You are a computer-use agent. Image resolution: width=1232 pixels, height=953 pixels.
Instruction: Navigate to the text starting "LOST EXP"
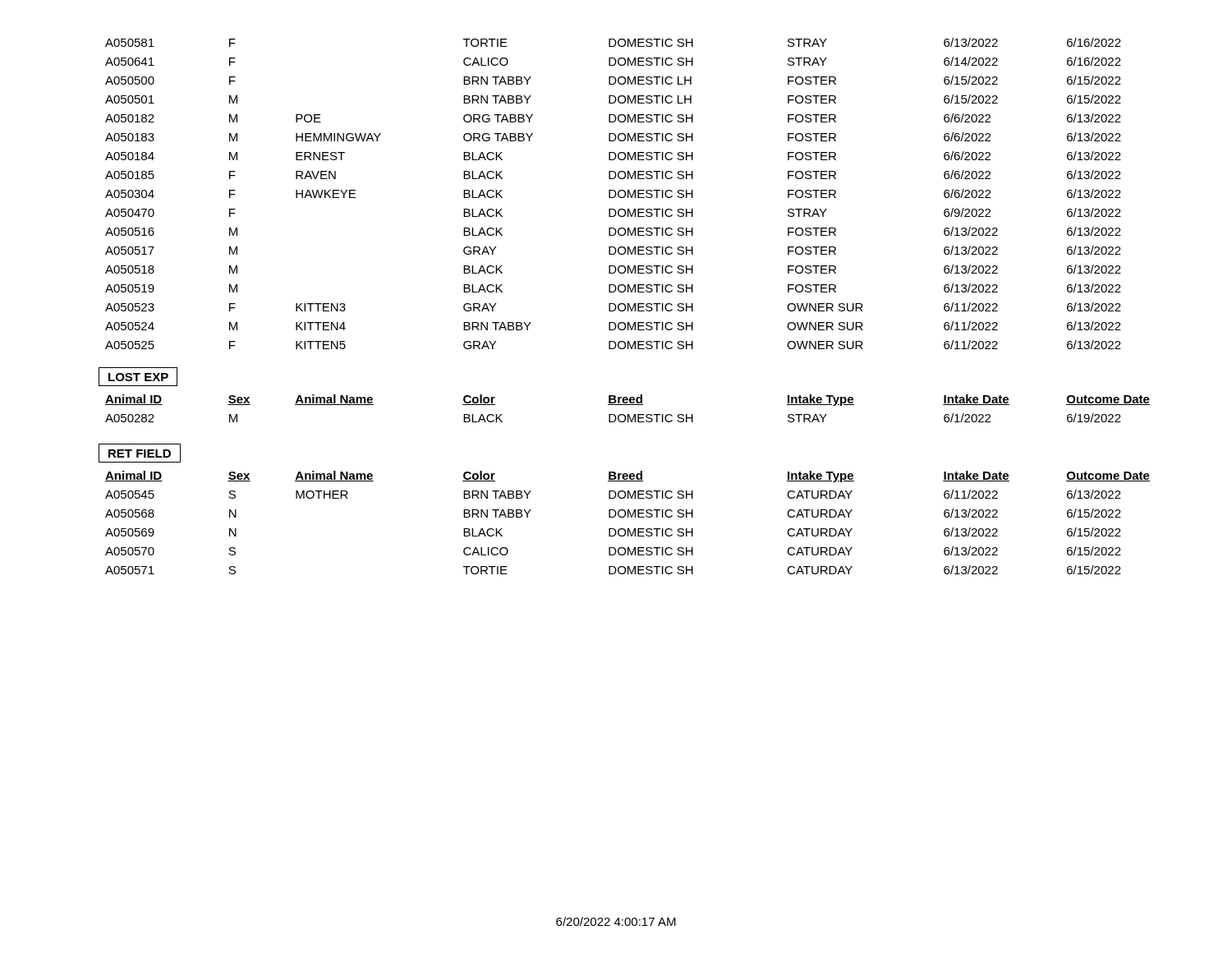click(x=138, y=377)
